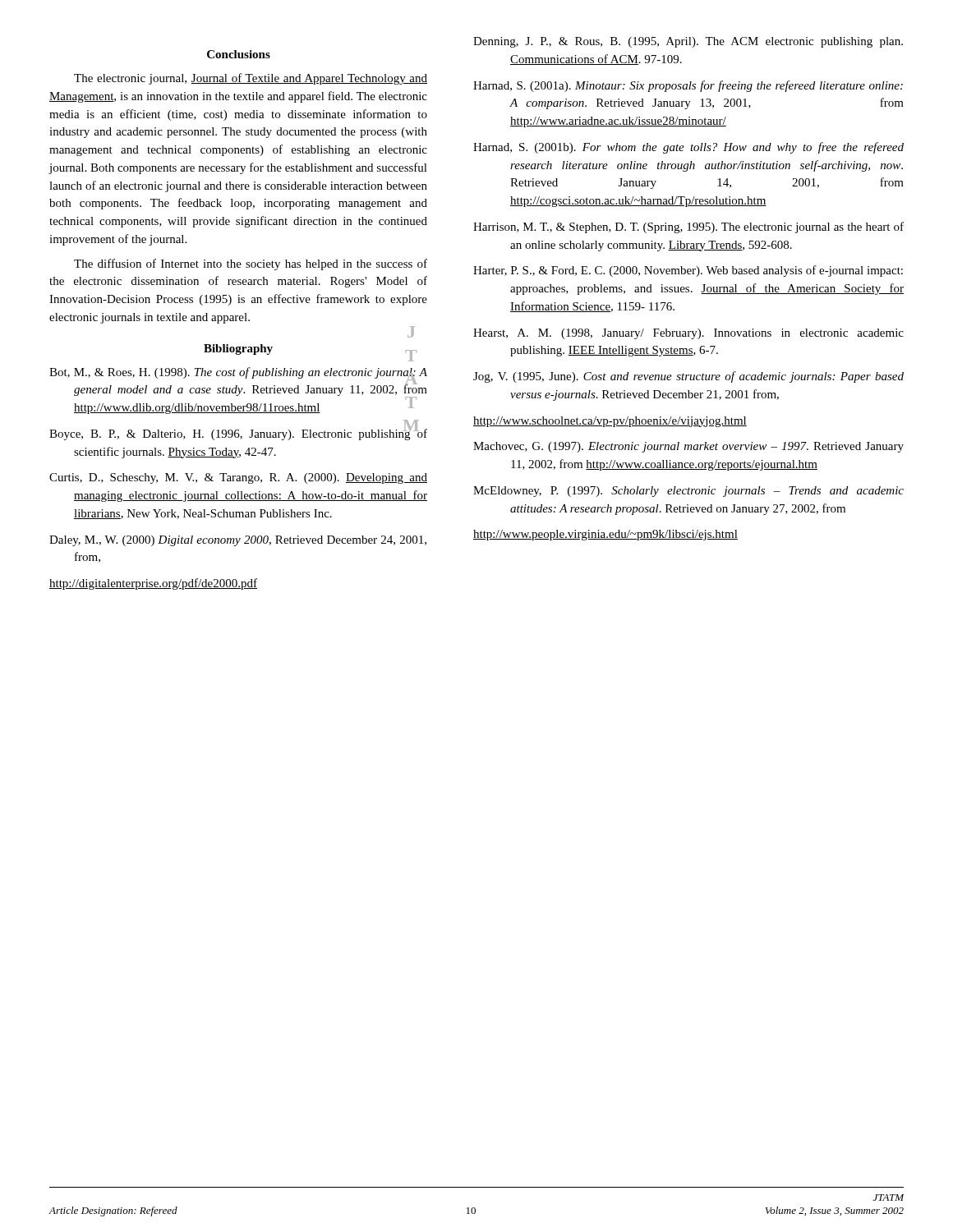Locate the text starting "McEldowney, P. (1997). Scholarly"

(x=688, y=499)
